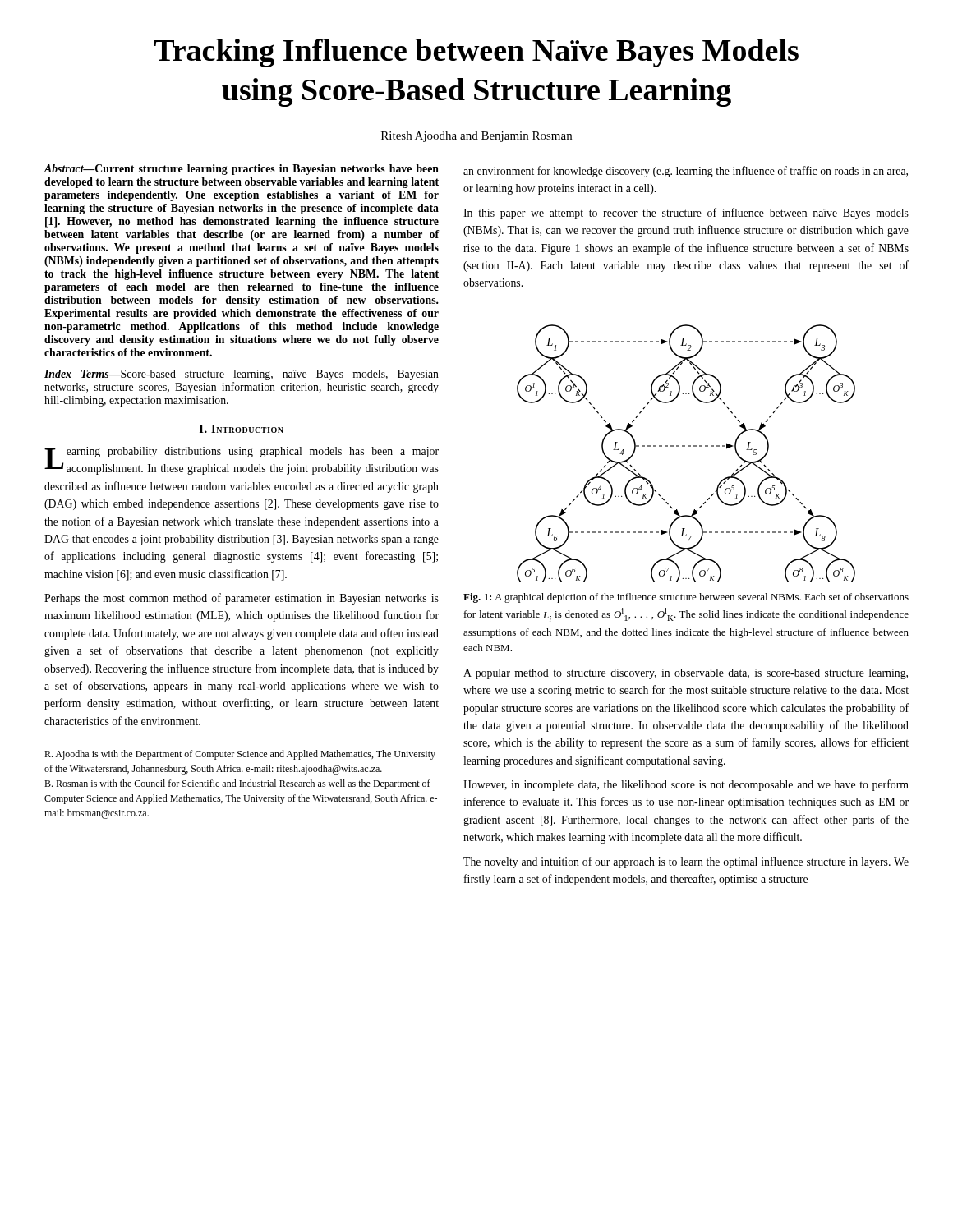Find the block on this page that starts "Perhaps the most common"
This screenshot has height=1232, width=953.
(x=242, y=660)
